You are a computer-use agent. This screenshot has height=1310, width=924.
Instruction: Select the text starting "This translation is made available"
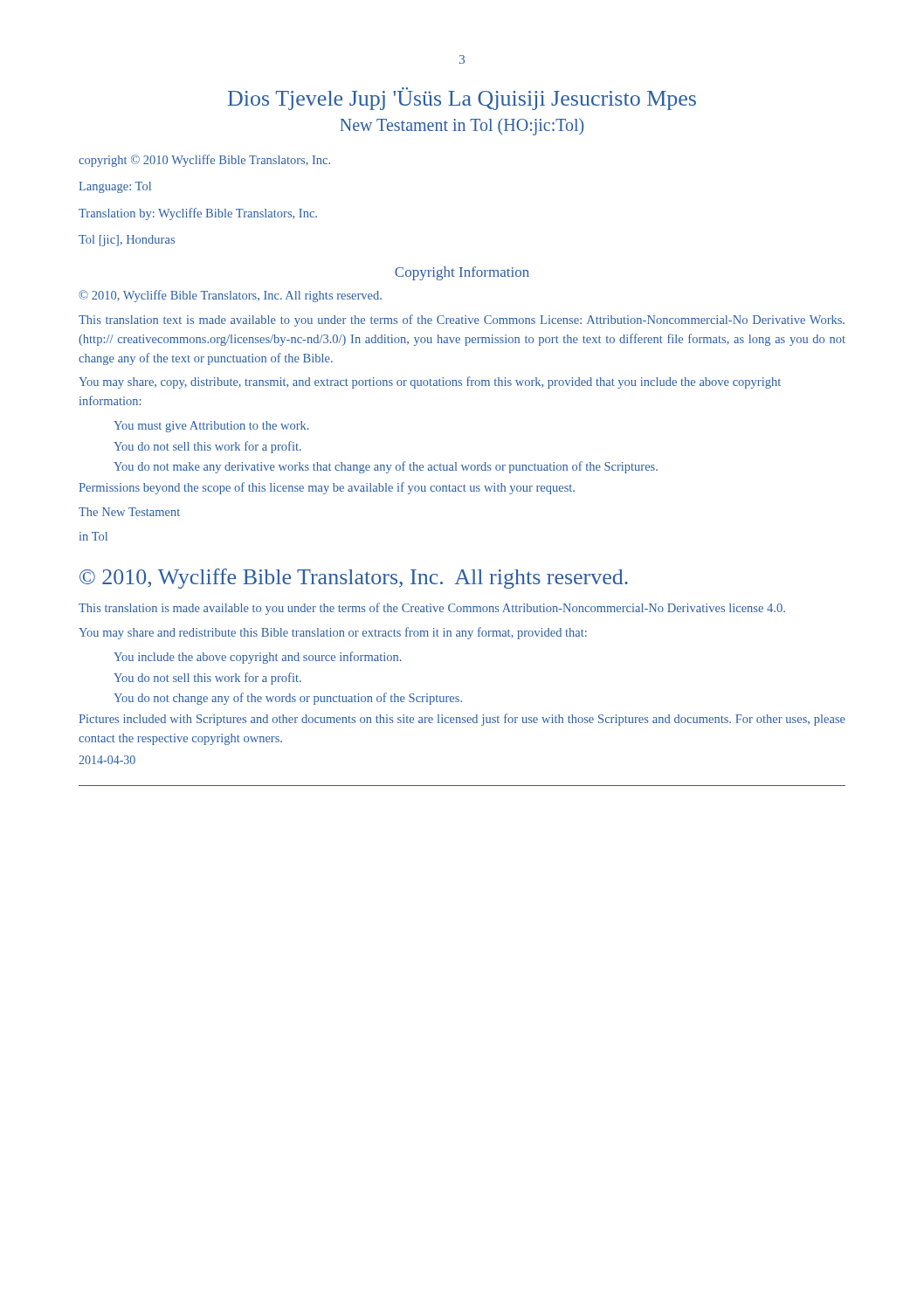point(432,608)
